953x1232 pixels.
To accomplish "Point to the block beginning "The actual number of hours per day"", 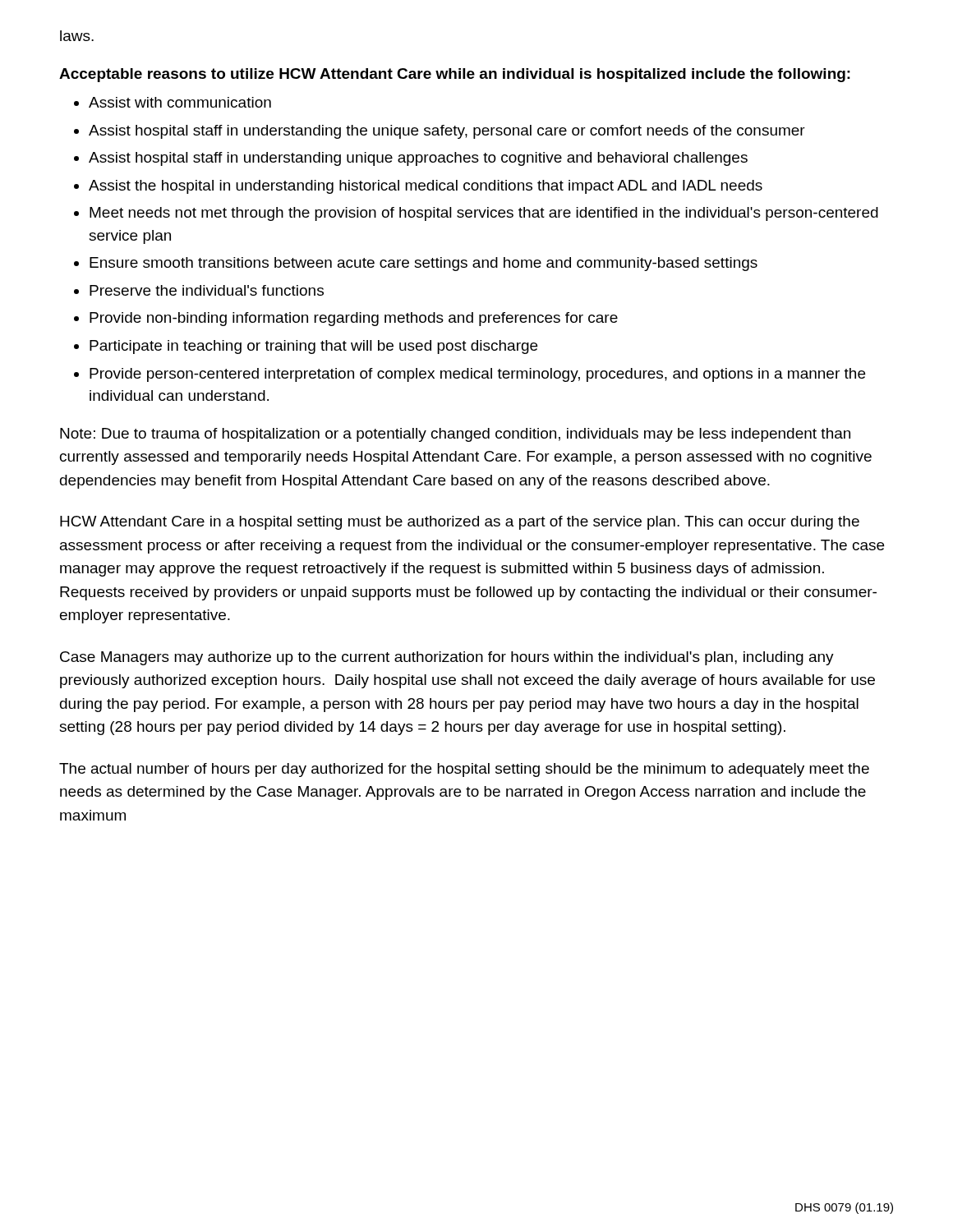I will pos(464,791).
